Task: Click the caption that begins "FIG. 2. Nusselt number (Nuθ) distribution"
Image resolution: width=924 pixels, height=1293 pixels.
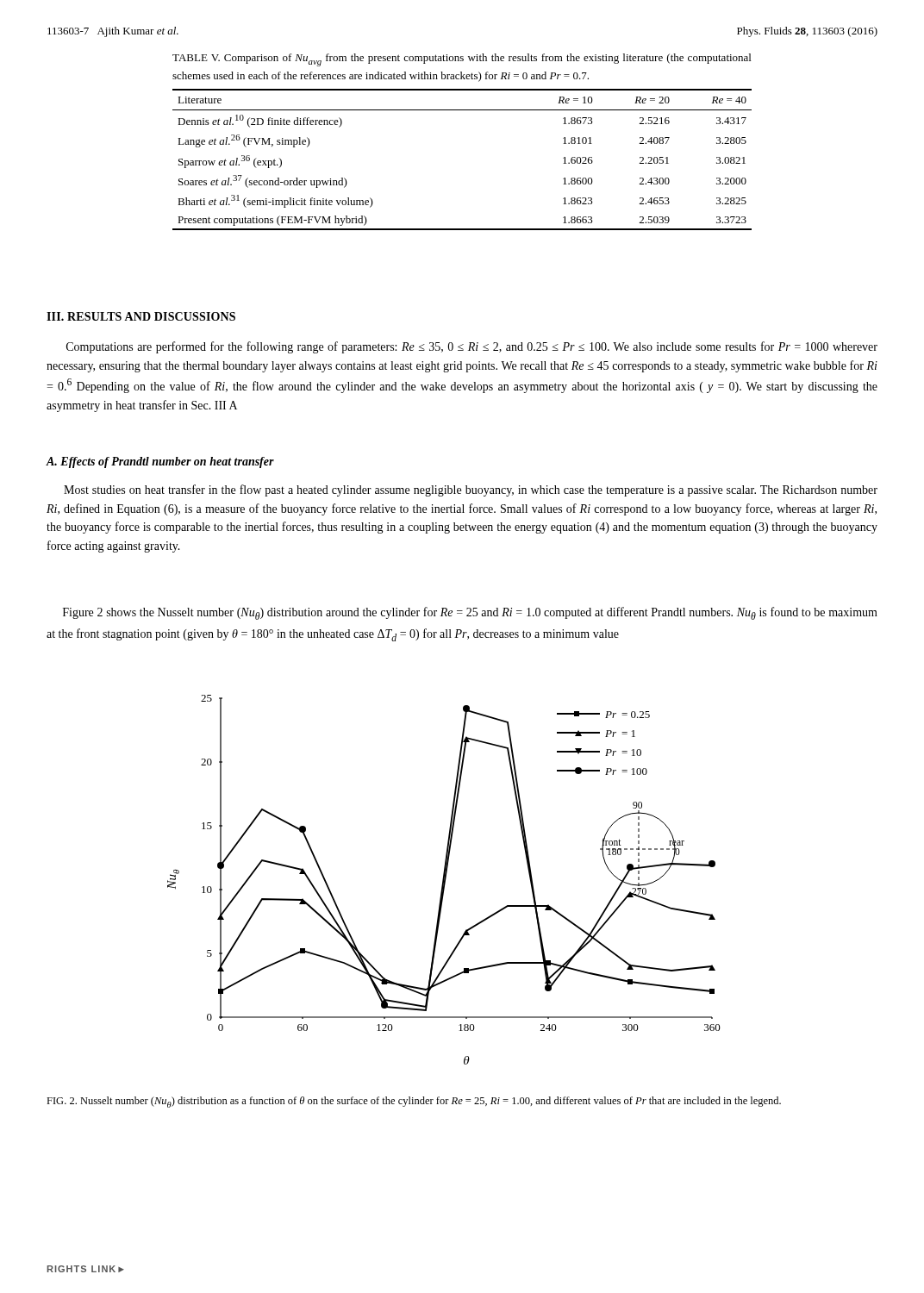Action: [414, 1102]
